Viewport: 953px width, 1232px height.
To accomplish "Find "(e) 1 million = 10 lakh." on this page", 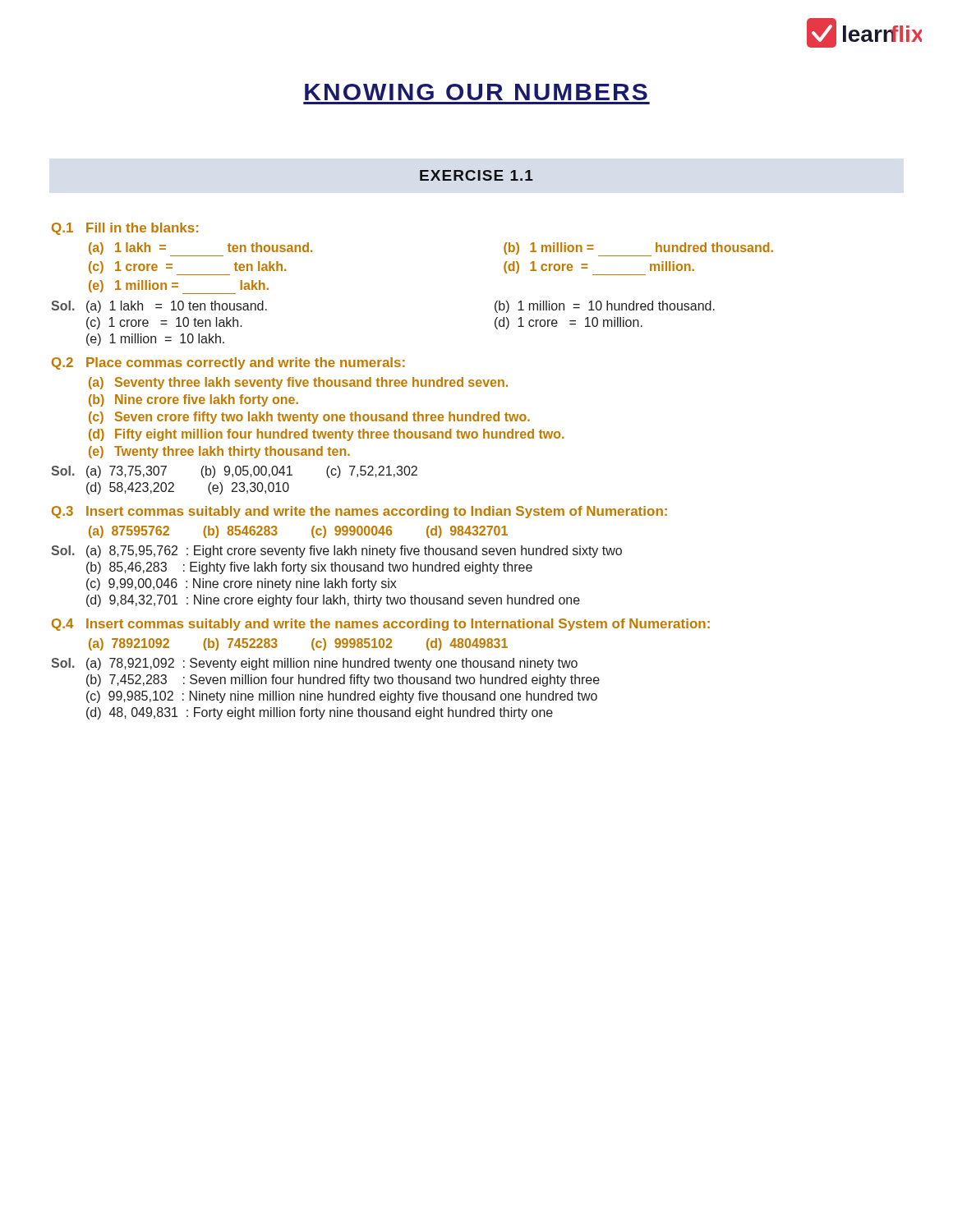I will (155, 339).
